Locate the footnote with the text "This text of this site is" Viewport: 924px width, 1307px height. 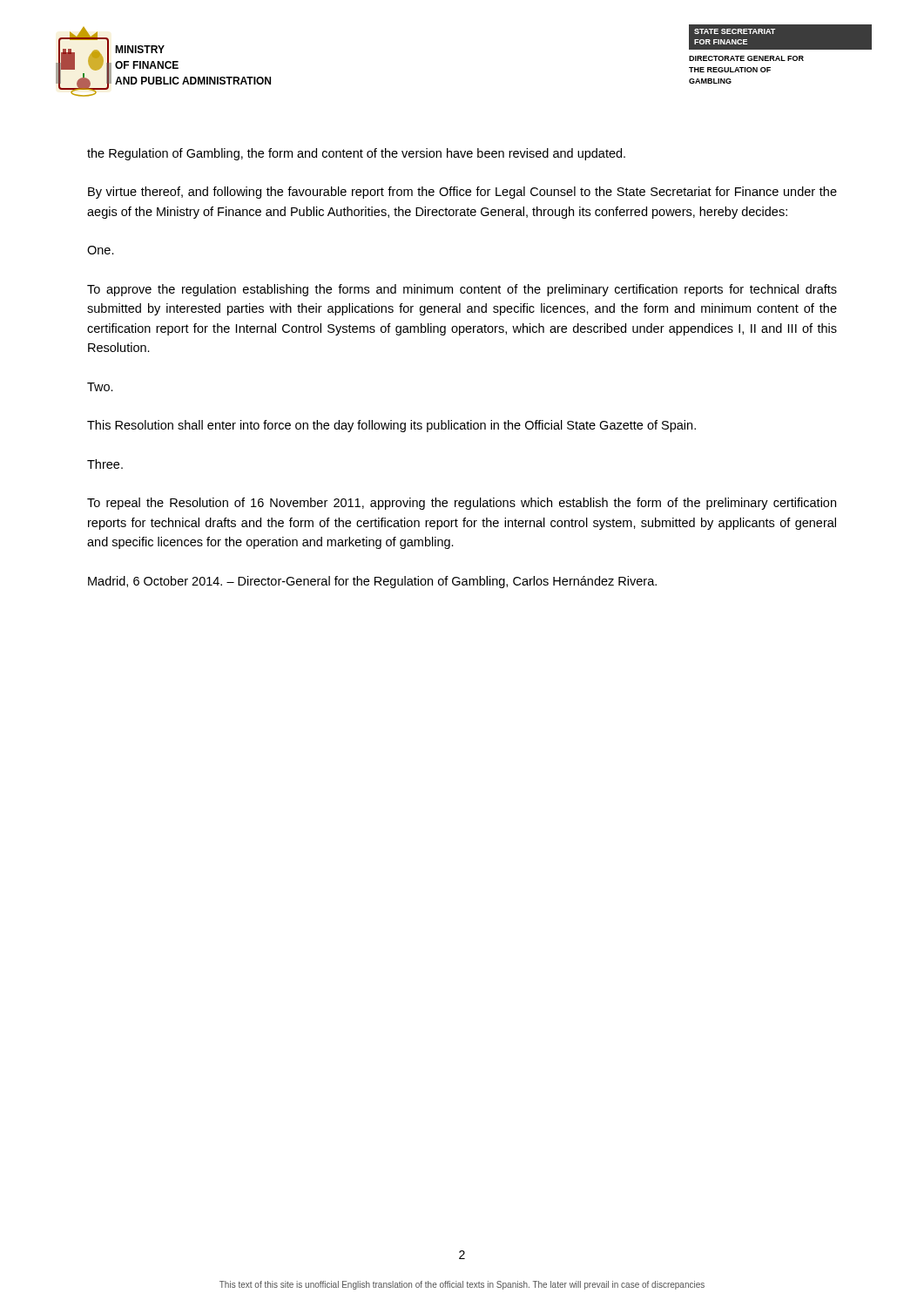[462, 1285]
